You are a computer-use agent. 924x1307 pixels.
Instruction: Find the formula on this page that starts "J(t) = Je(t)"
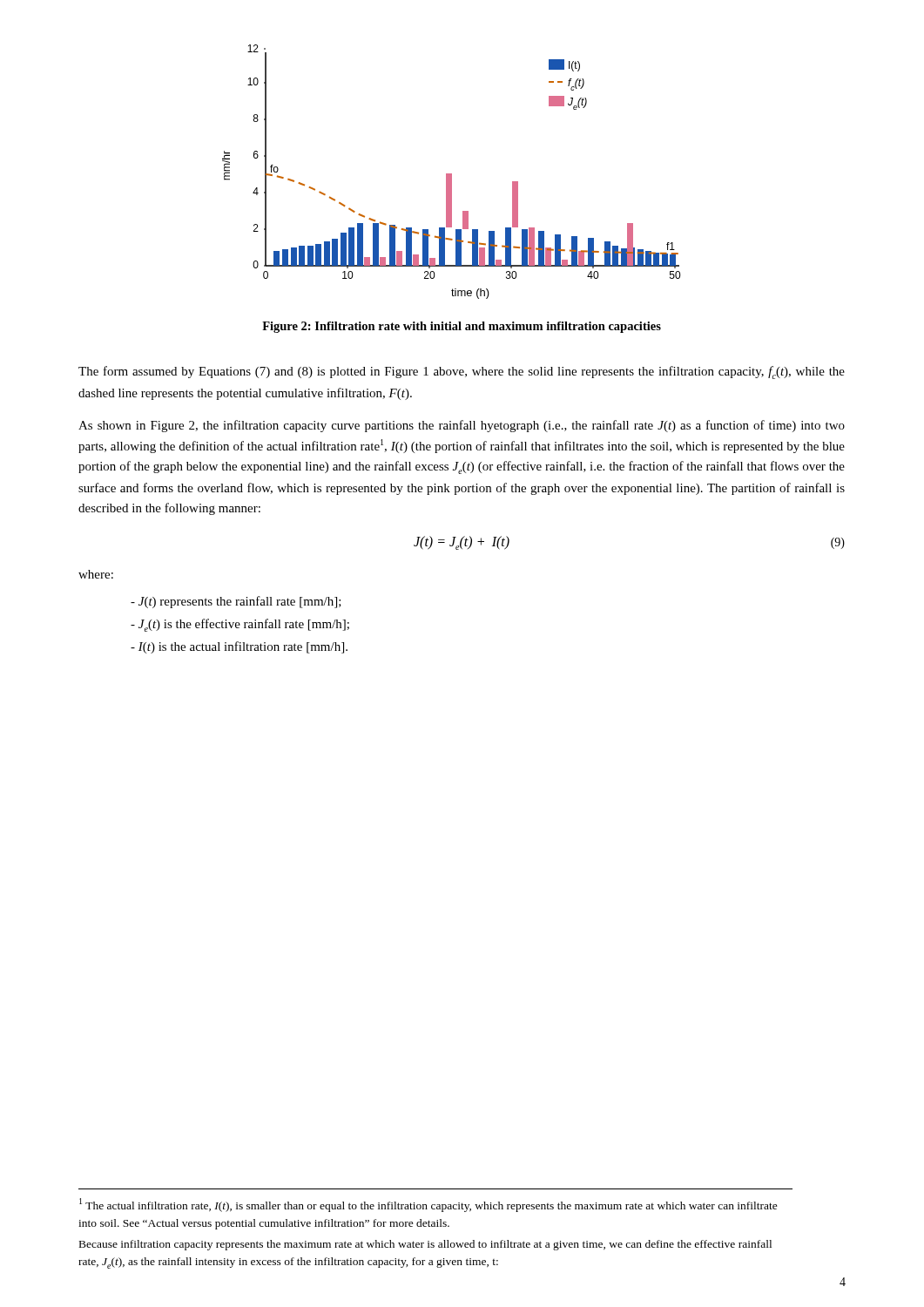[465, 542]
